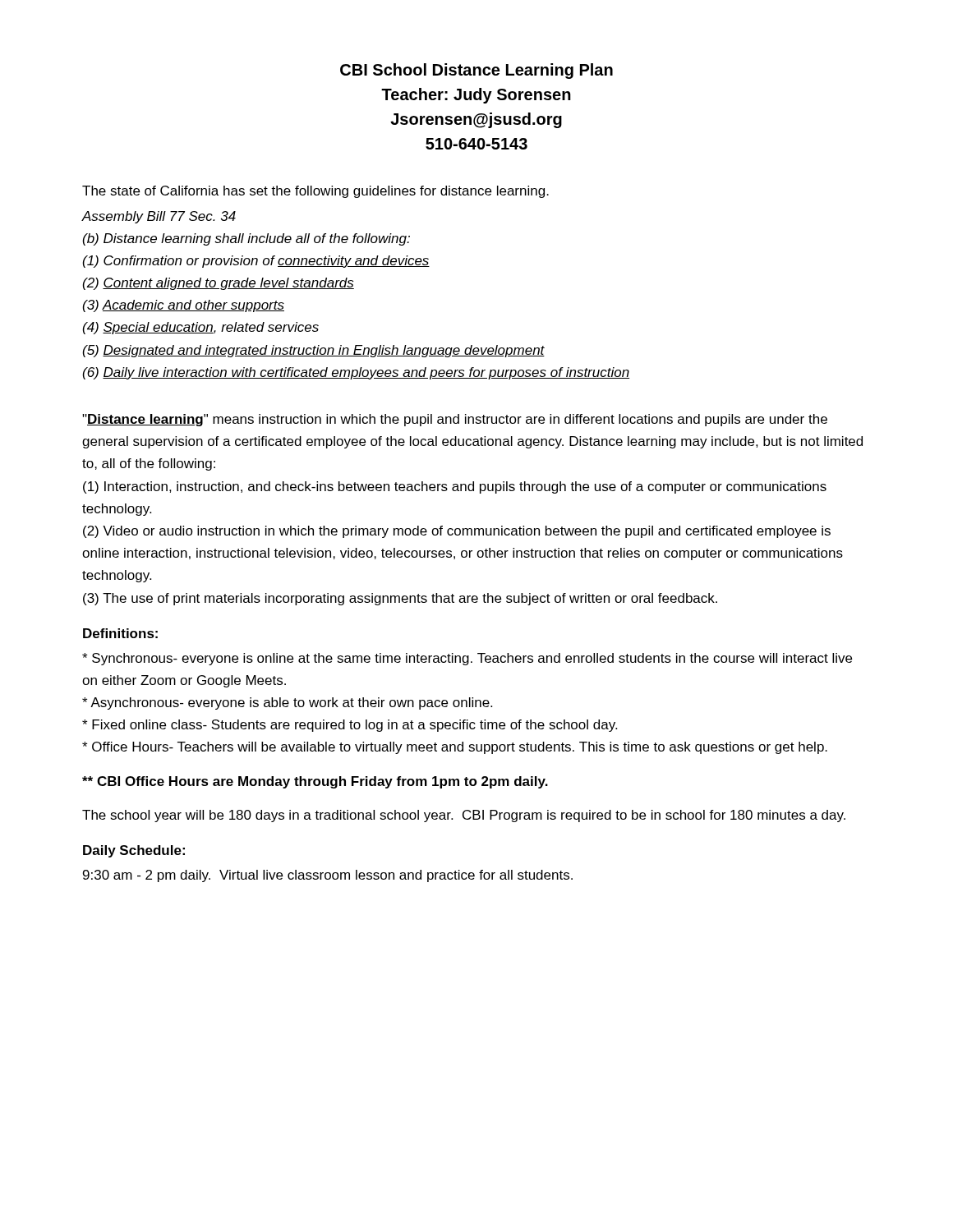Select the text starting "(6) Daily live"
953x1232 pixels.
[x=356, y=372]
